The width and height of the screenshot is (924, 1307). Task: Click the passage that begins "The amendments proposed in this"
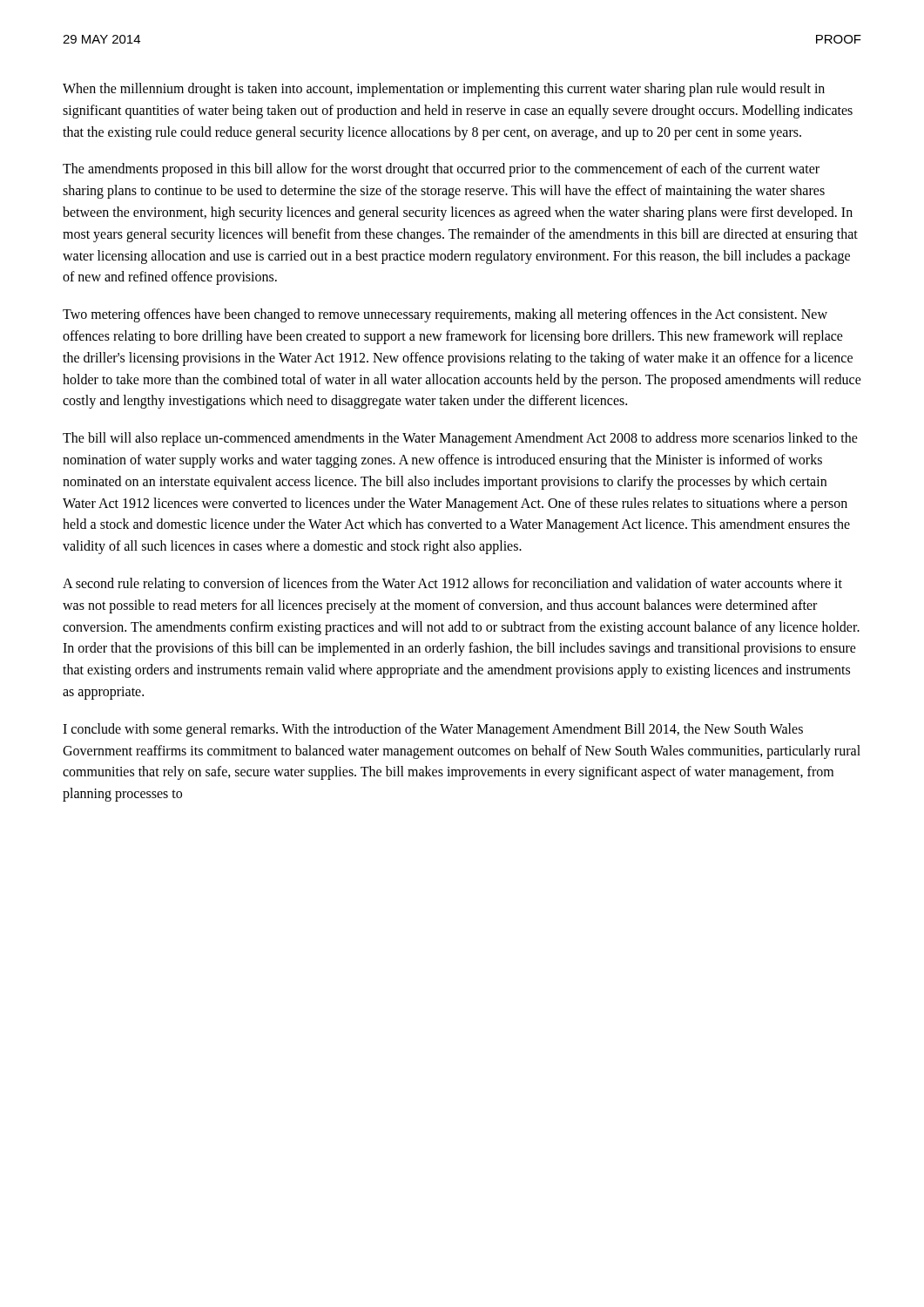[460, 223]
